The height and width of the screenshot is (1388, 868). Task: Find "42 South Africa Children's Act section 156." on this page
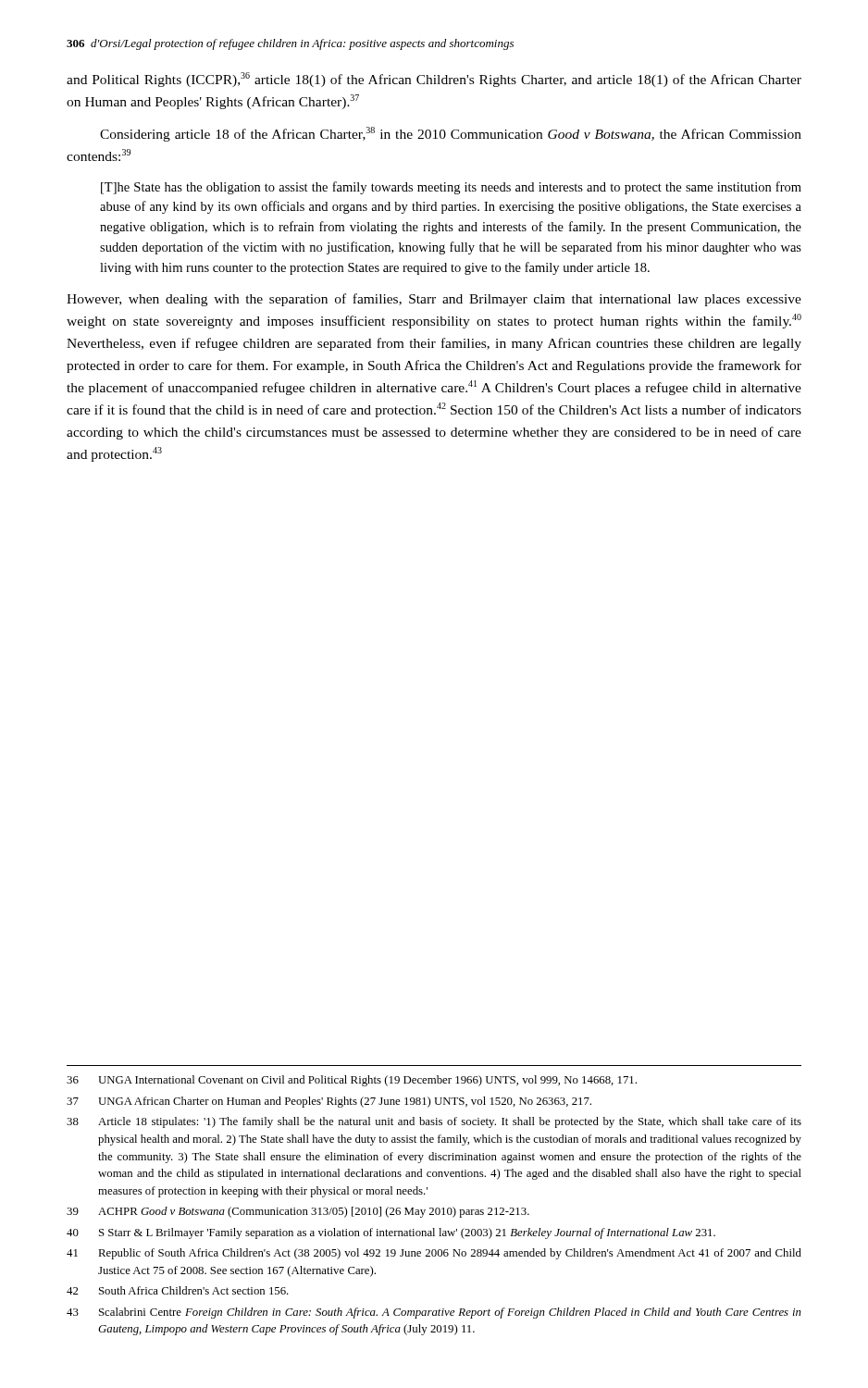coord(178,1290)
